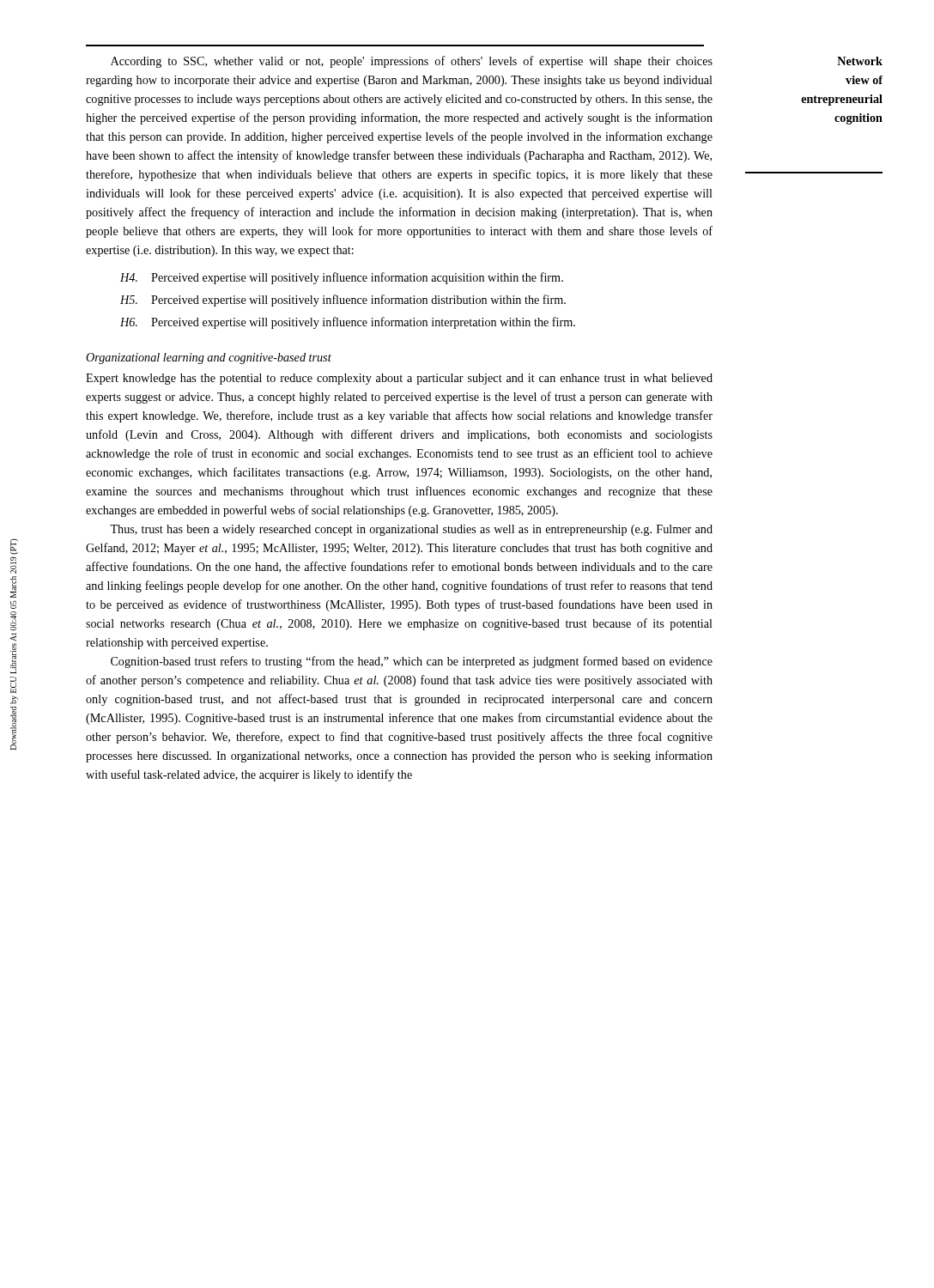Find the text starting "H4. Perceived expertise will positively"
This screenshot has width=934, height=1288.
(x=342, y=277)
